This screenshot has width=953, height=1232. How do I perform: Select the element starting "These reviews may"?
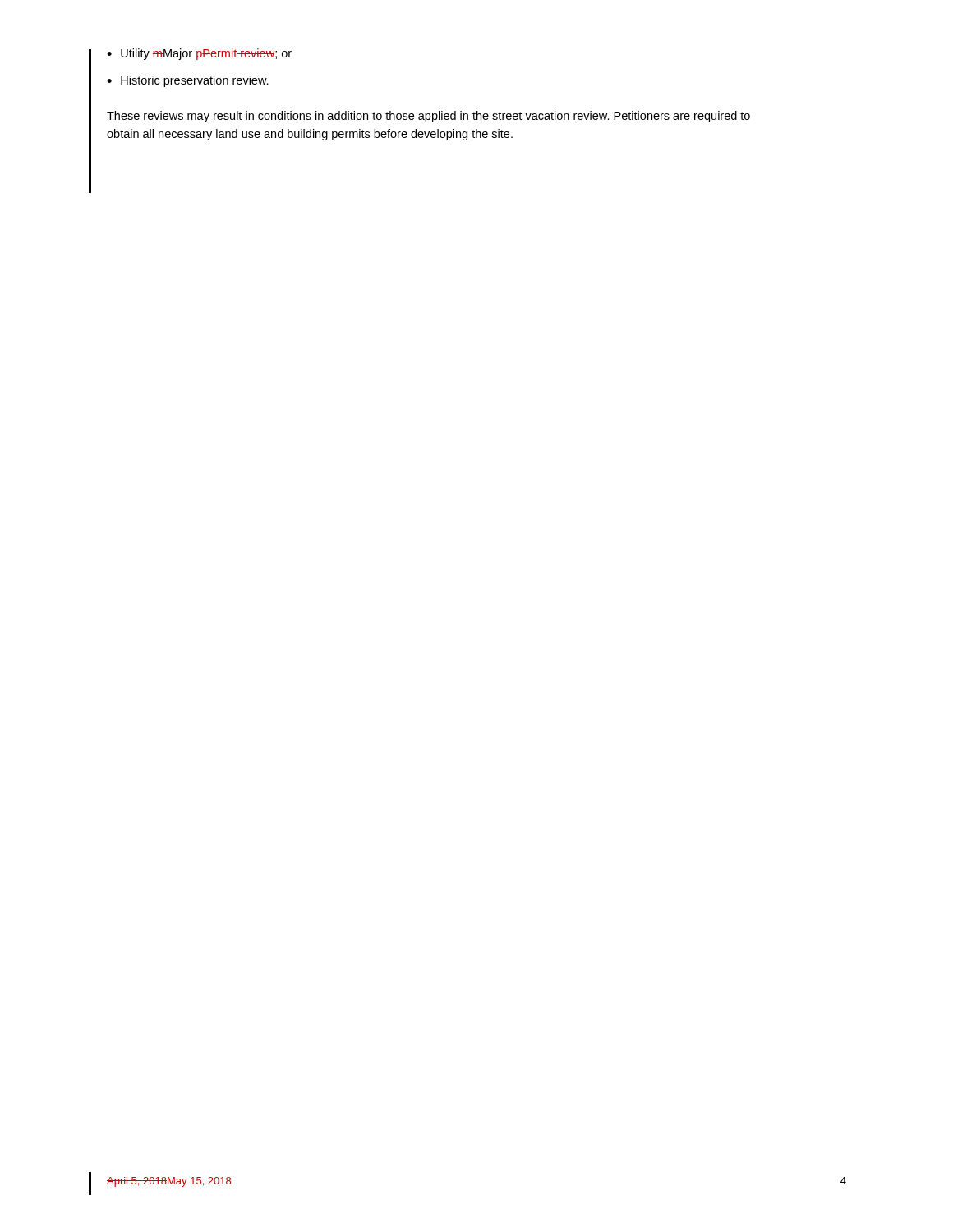point(429,125)
